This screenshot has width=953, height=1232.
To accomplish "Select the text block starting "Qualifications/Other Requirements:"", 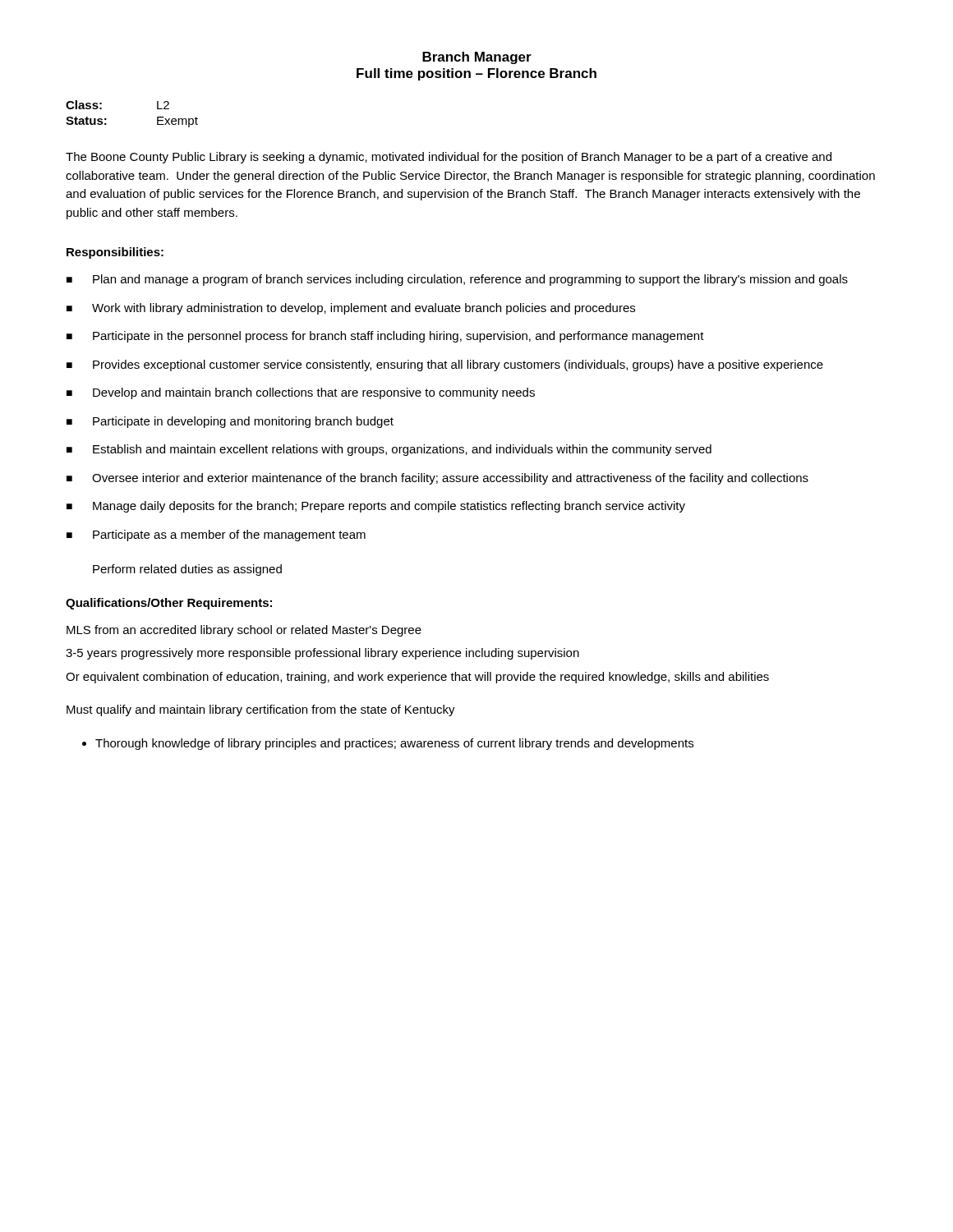I will pos(169,602).
